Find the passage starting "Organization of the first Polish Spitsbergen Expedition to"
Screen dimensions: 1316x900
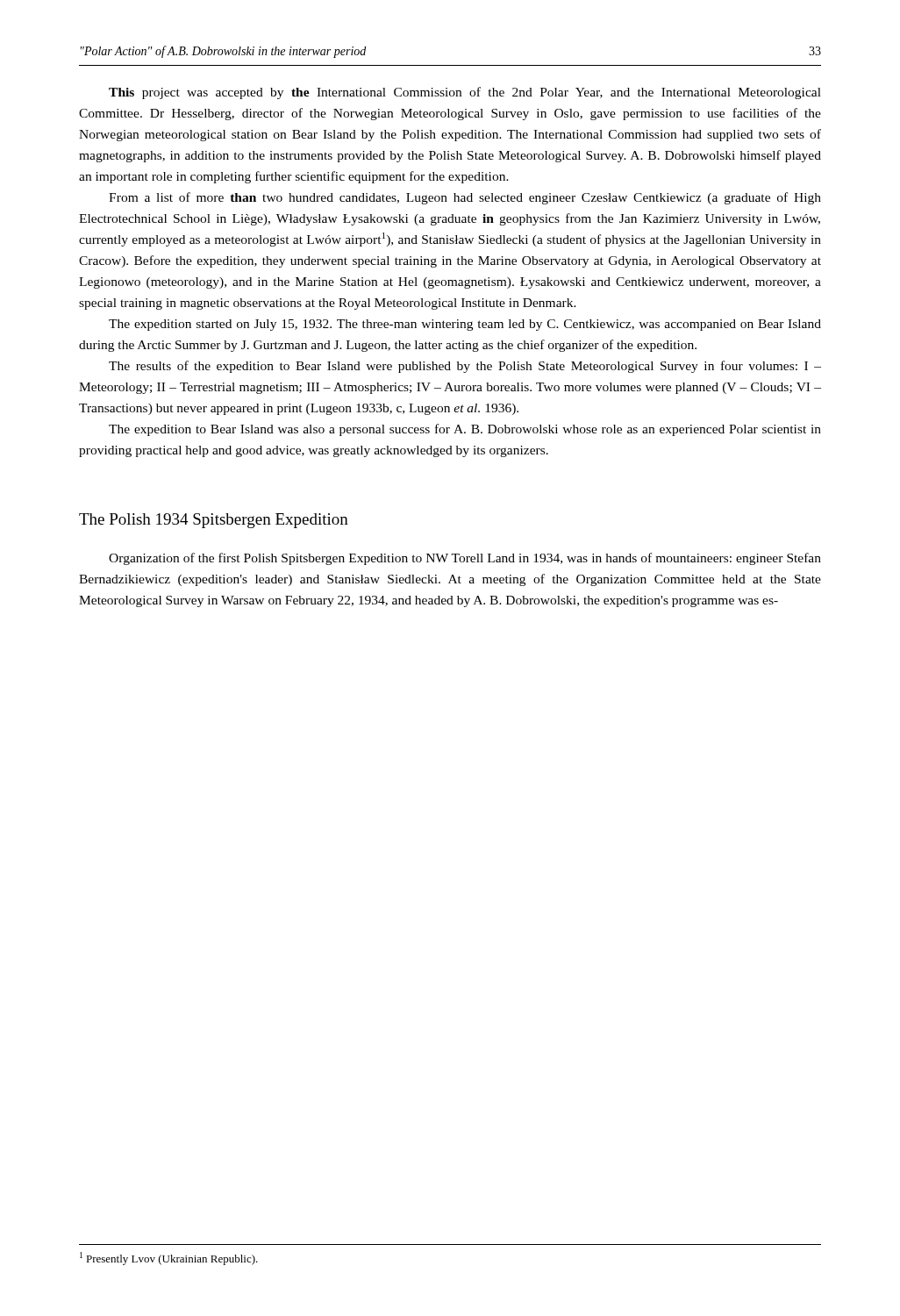pos(450,579)
